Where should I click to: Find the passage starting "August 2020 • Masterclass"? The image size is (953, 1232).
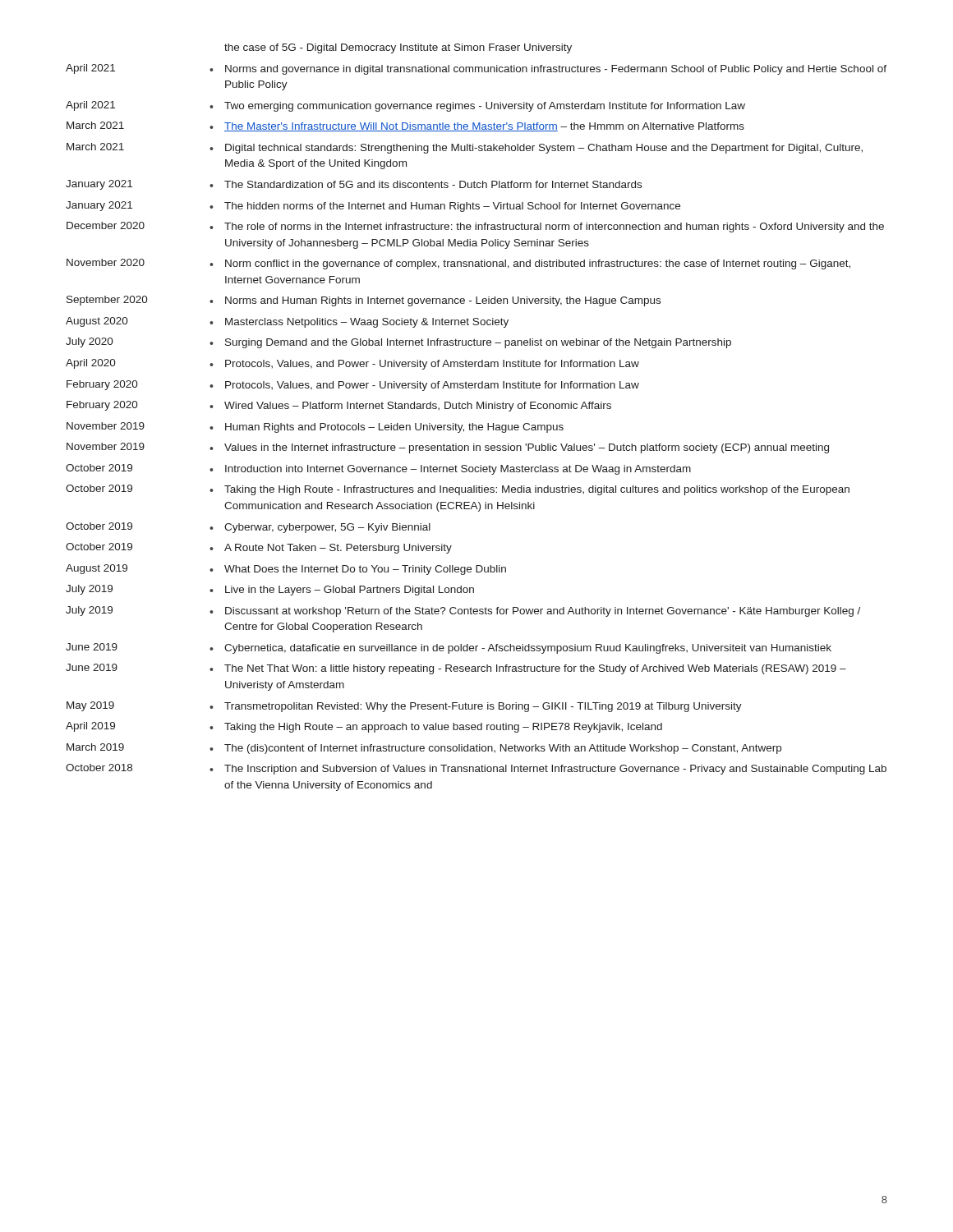click(x=476, y=322)
